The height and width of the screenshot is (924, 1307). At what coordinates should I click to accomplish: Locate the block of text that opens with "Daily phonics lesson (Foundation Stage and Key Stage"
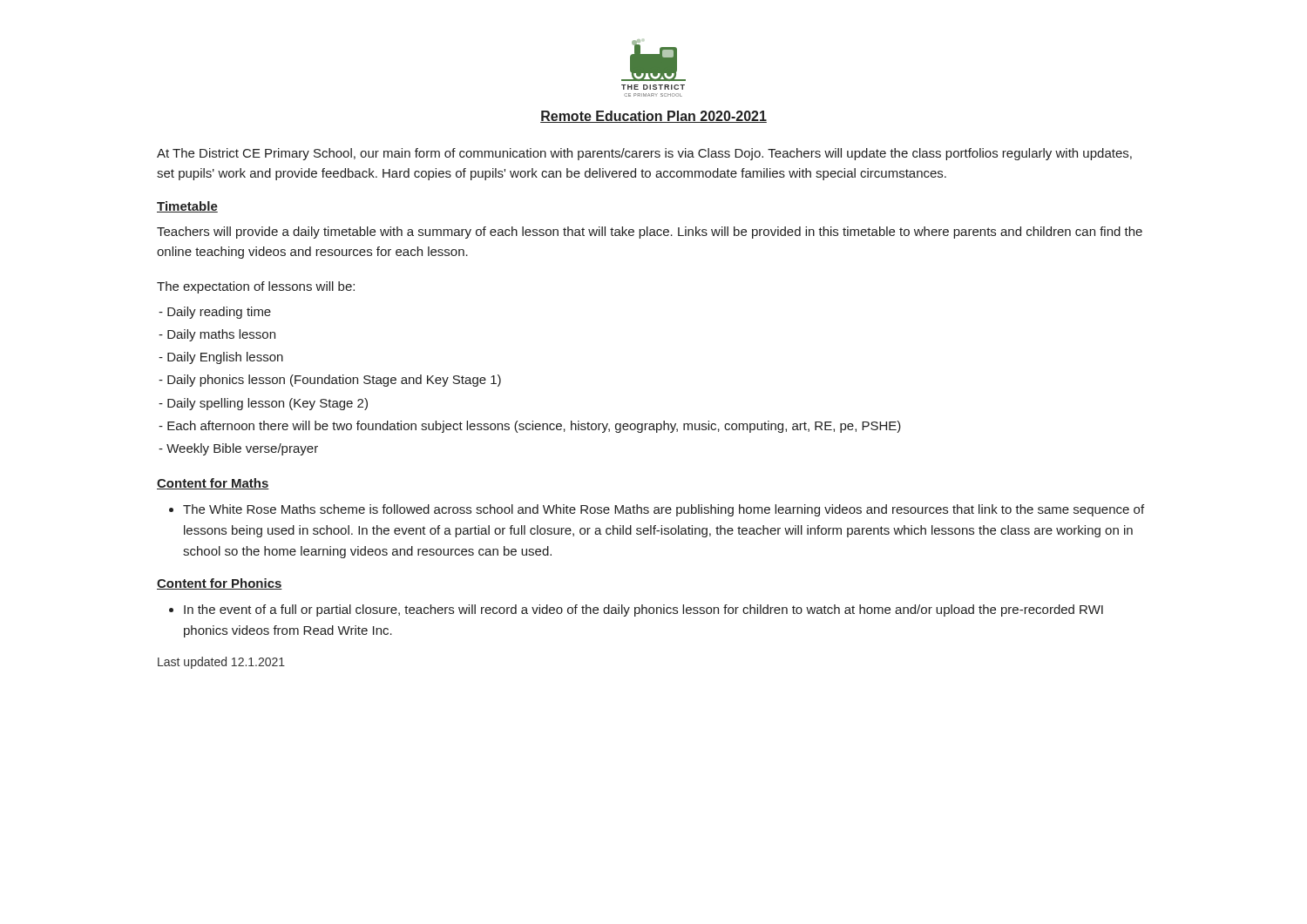click(330, 379)
